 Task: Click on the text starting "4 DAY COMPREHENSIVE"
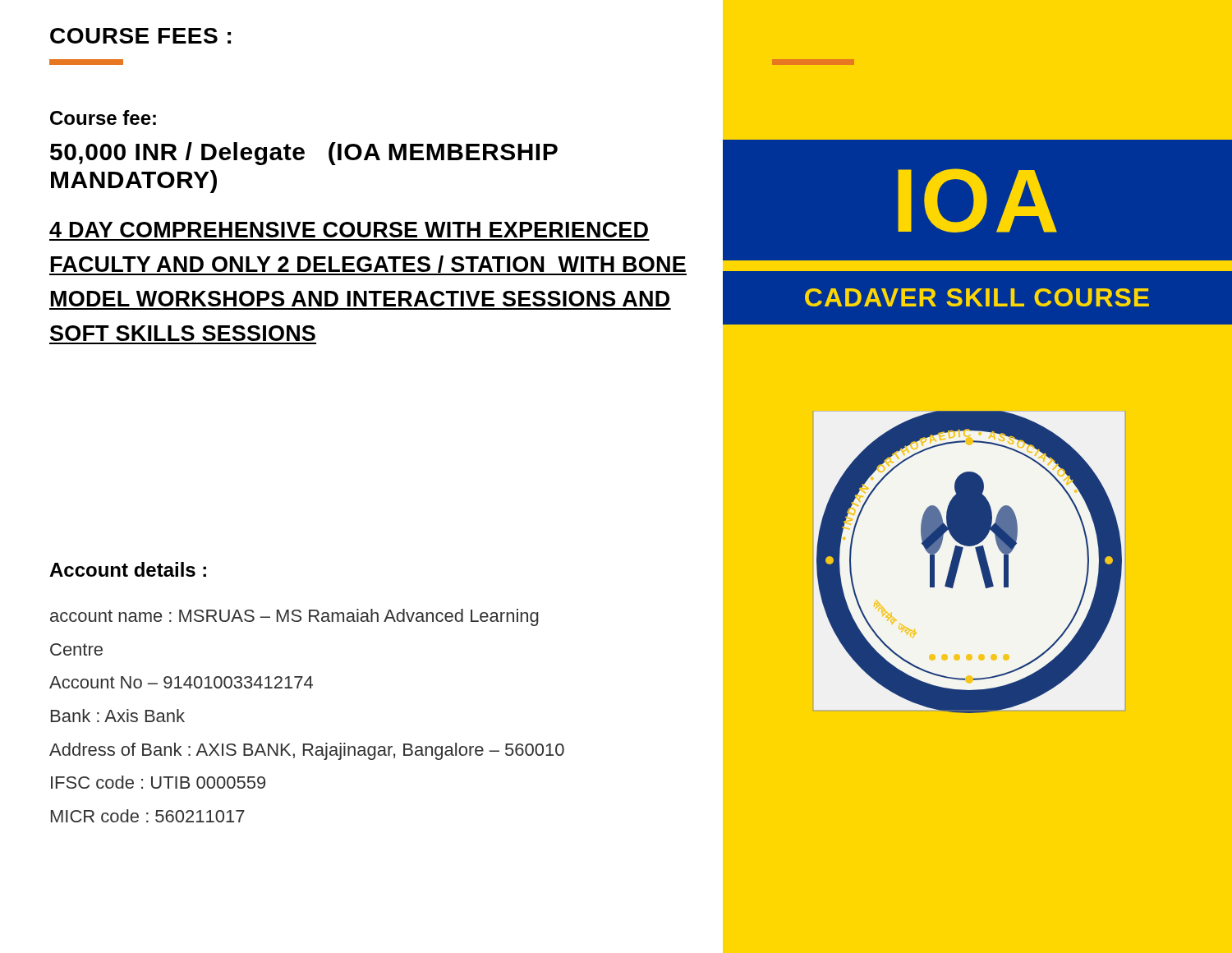tap(368, 282)
